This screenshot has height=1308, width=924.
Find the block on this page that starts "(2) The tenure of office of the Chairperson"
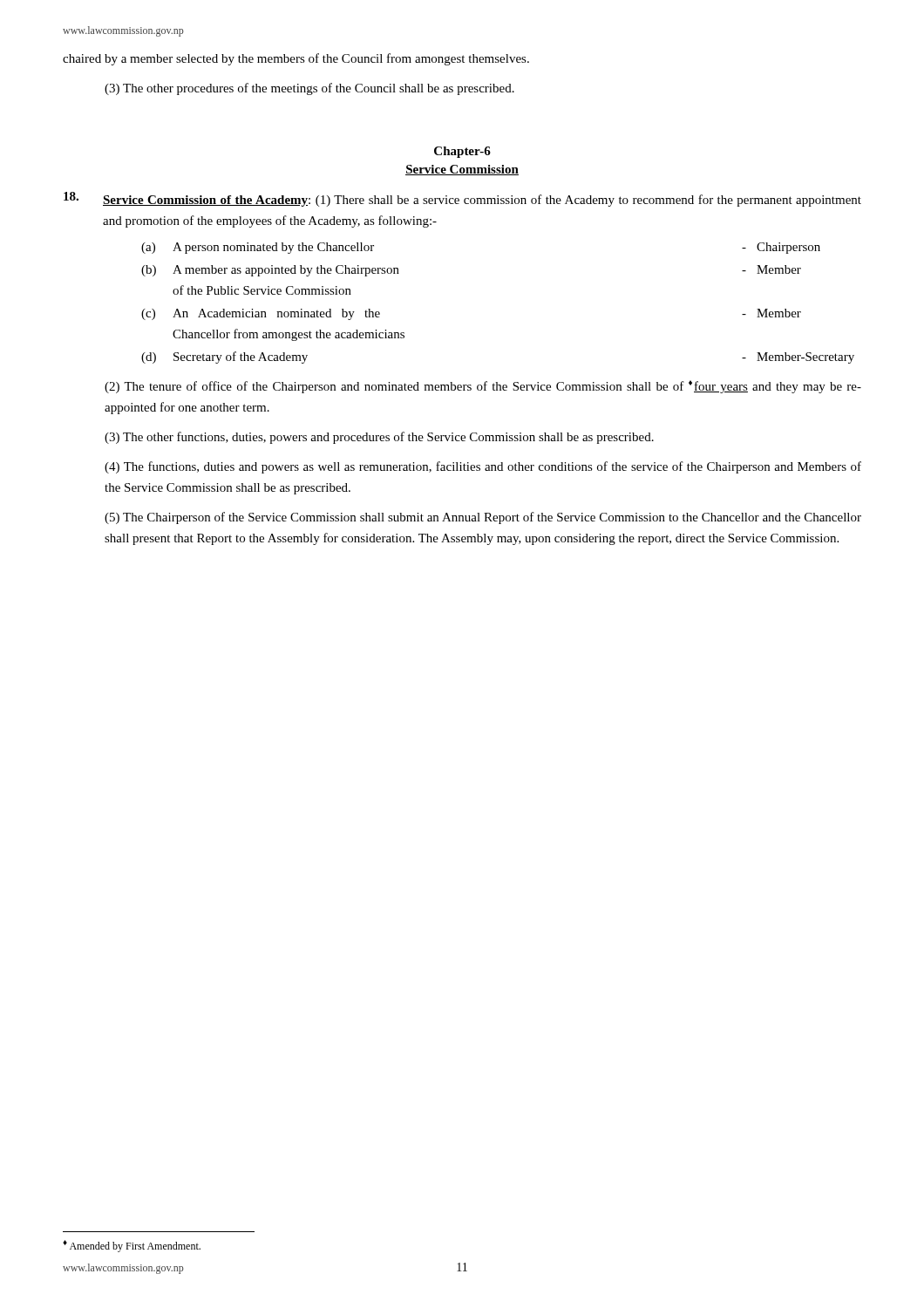[483, 396]
